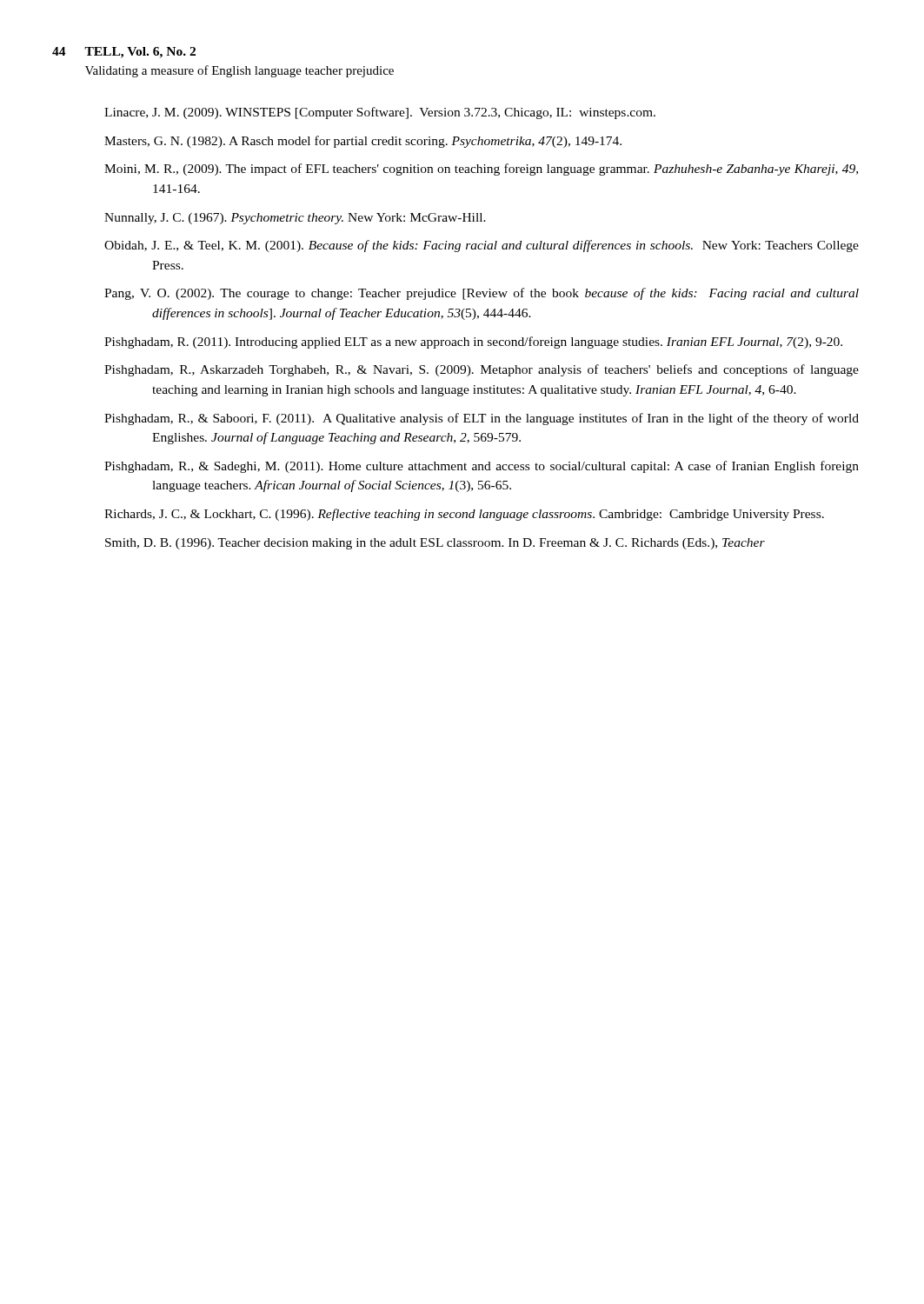Click the passage that begins "Nunnally, J. C."
The height and width of the screenshot is (1304, 924).
(x=295, y=216)
